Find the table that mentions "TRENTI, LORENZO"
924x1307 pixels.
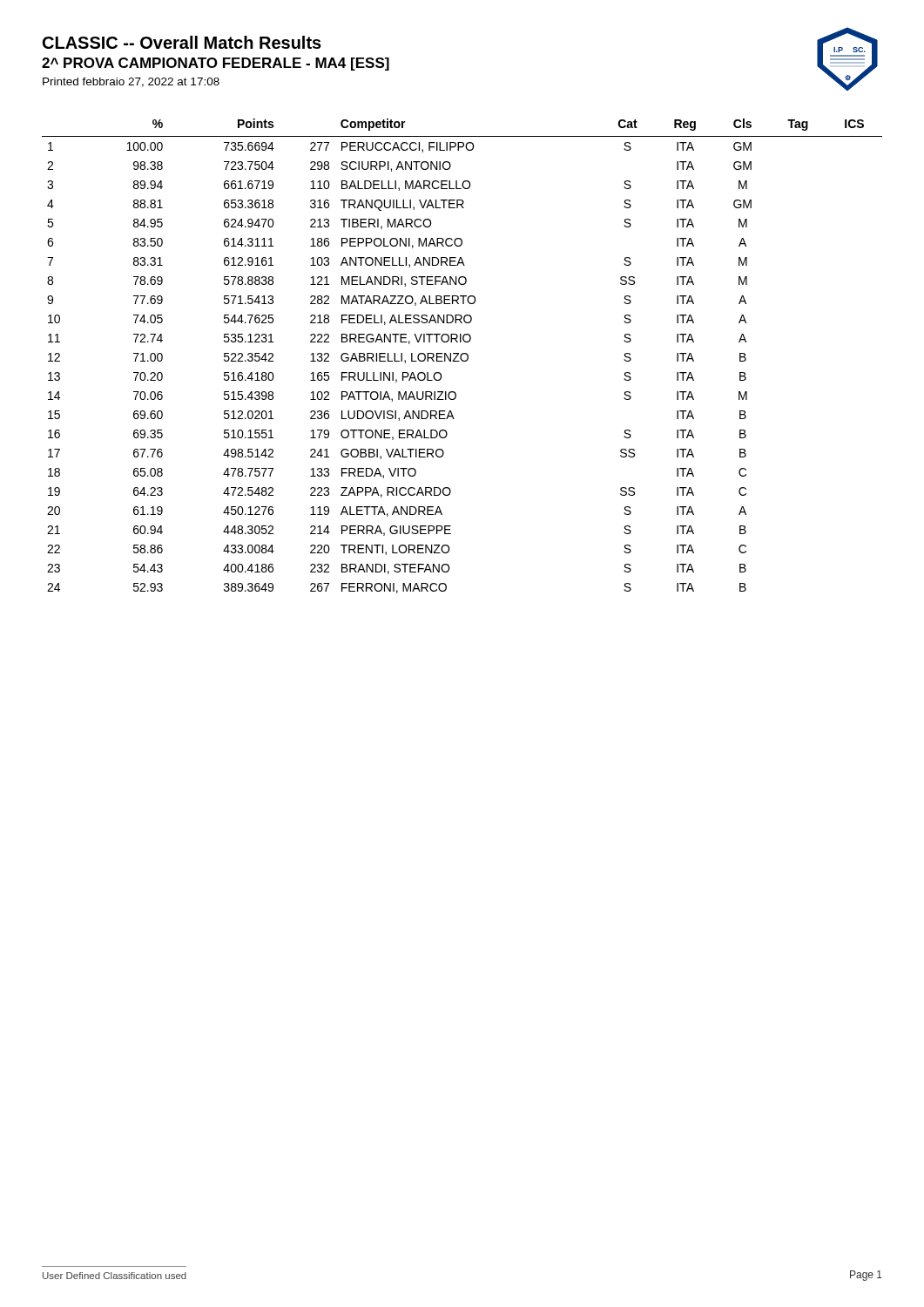(x=462, y=355)
